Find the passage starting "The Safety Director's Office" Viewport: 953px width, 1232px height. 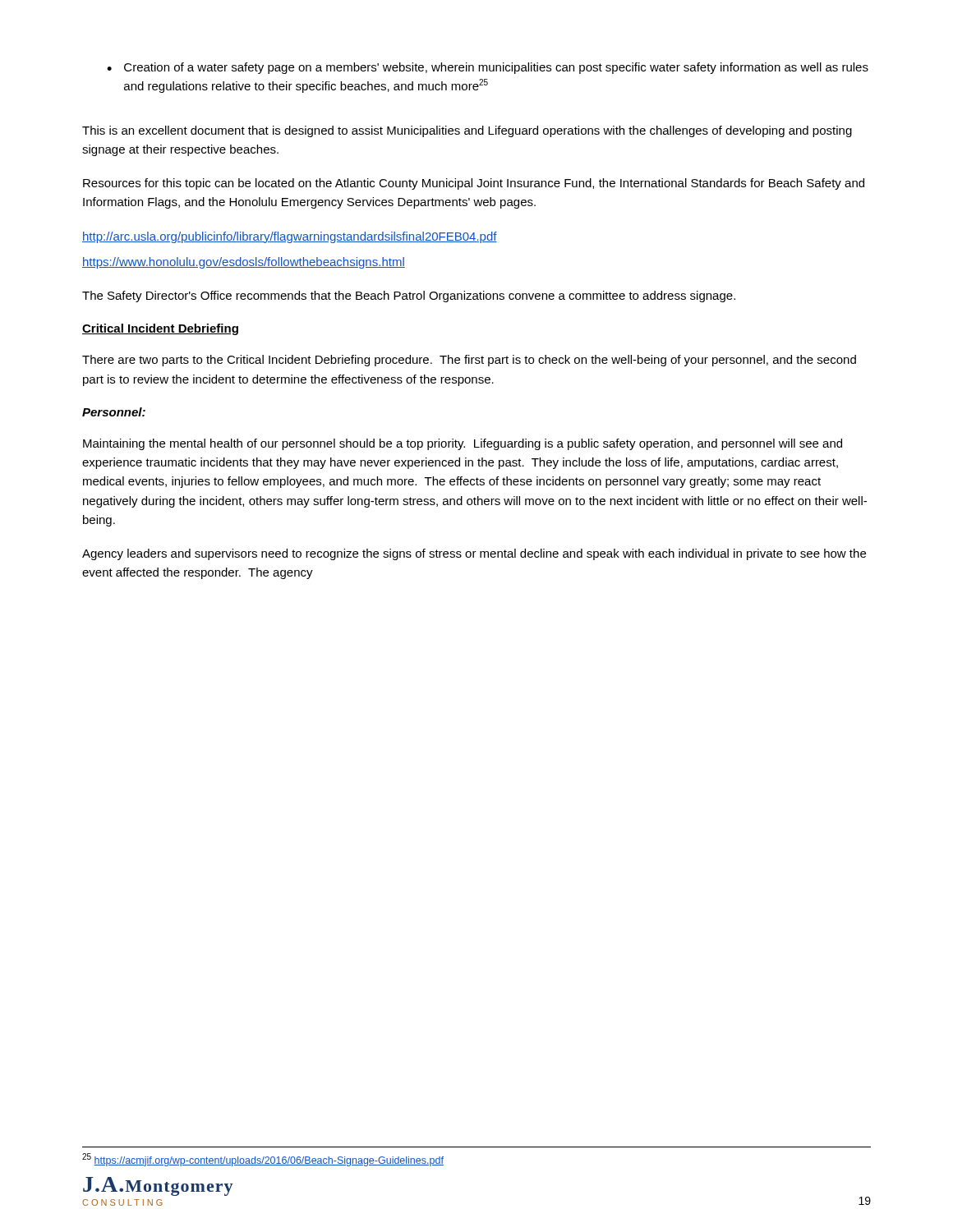[409, 295]
